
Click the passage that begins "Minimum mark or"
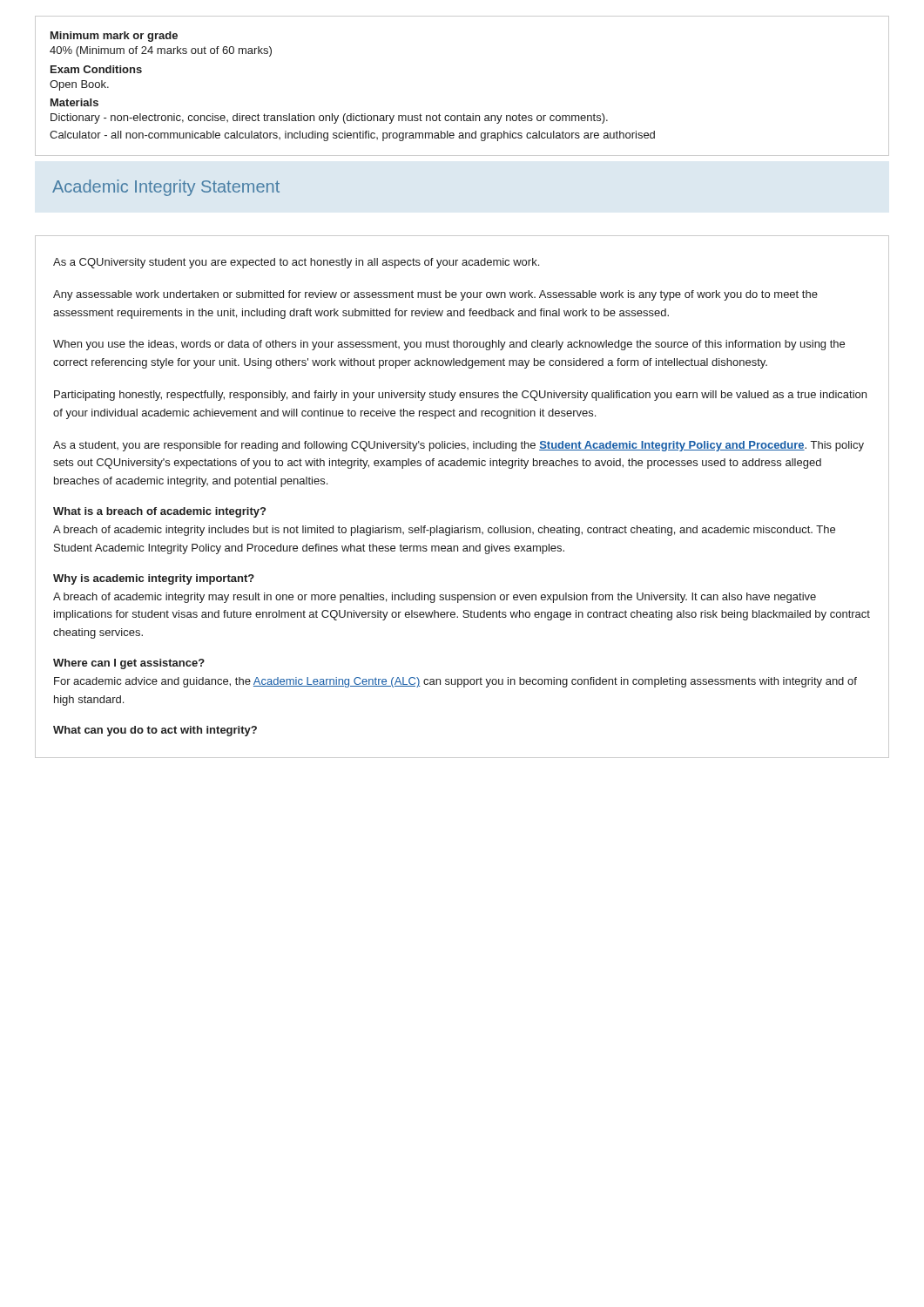click(114, 37)
